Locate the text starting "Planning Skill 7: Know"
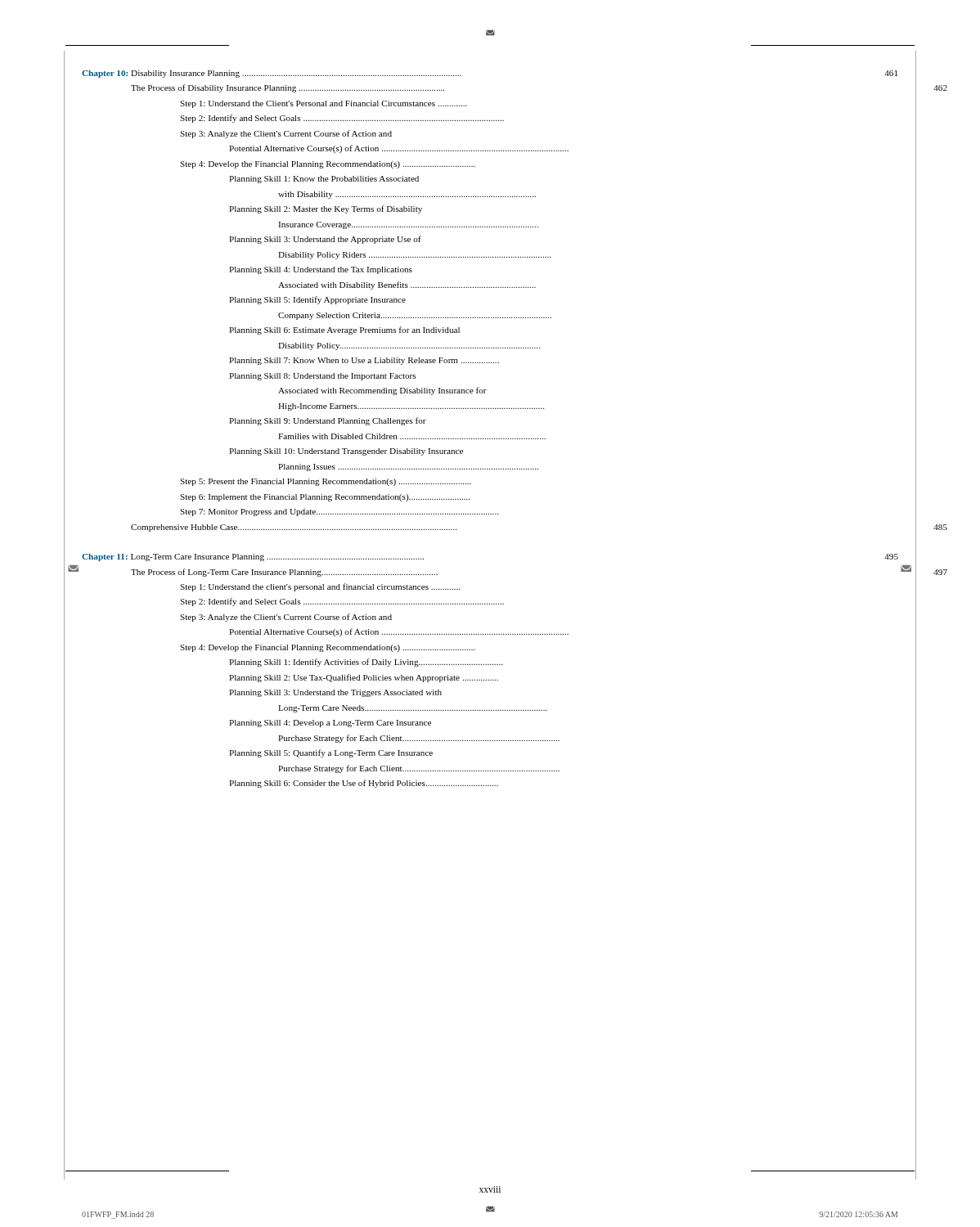Screen dimensions: 1227x980 (x=402, y=360)
